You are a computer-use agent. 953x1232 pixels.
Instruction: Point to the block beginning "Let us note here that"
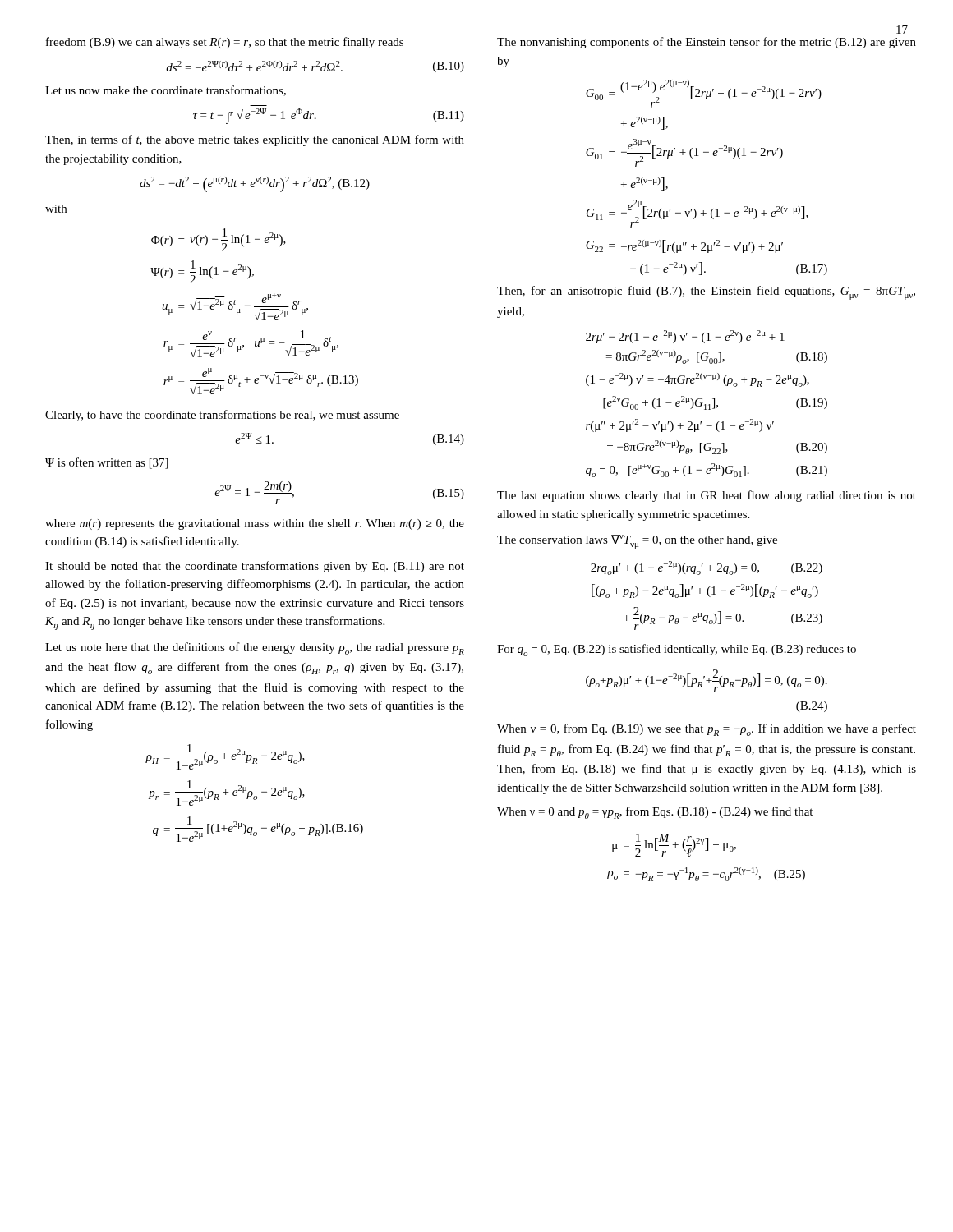point(255,686)
